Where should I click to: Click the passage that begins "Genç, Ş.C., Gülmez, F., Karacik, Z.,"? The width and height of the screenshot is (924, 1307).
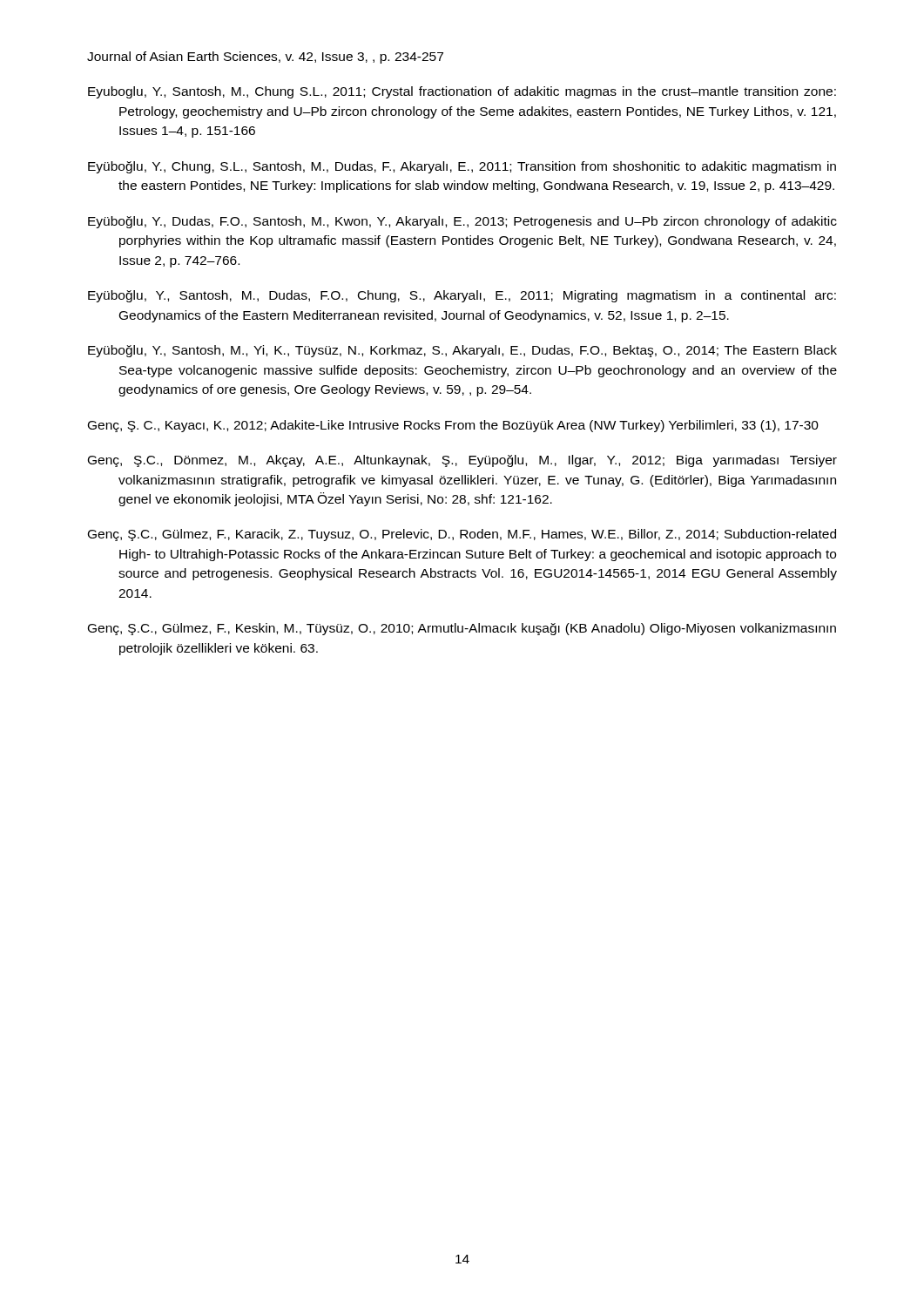[462, 563]
